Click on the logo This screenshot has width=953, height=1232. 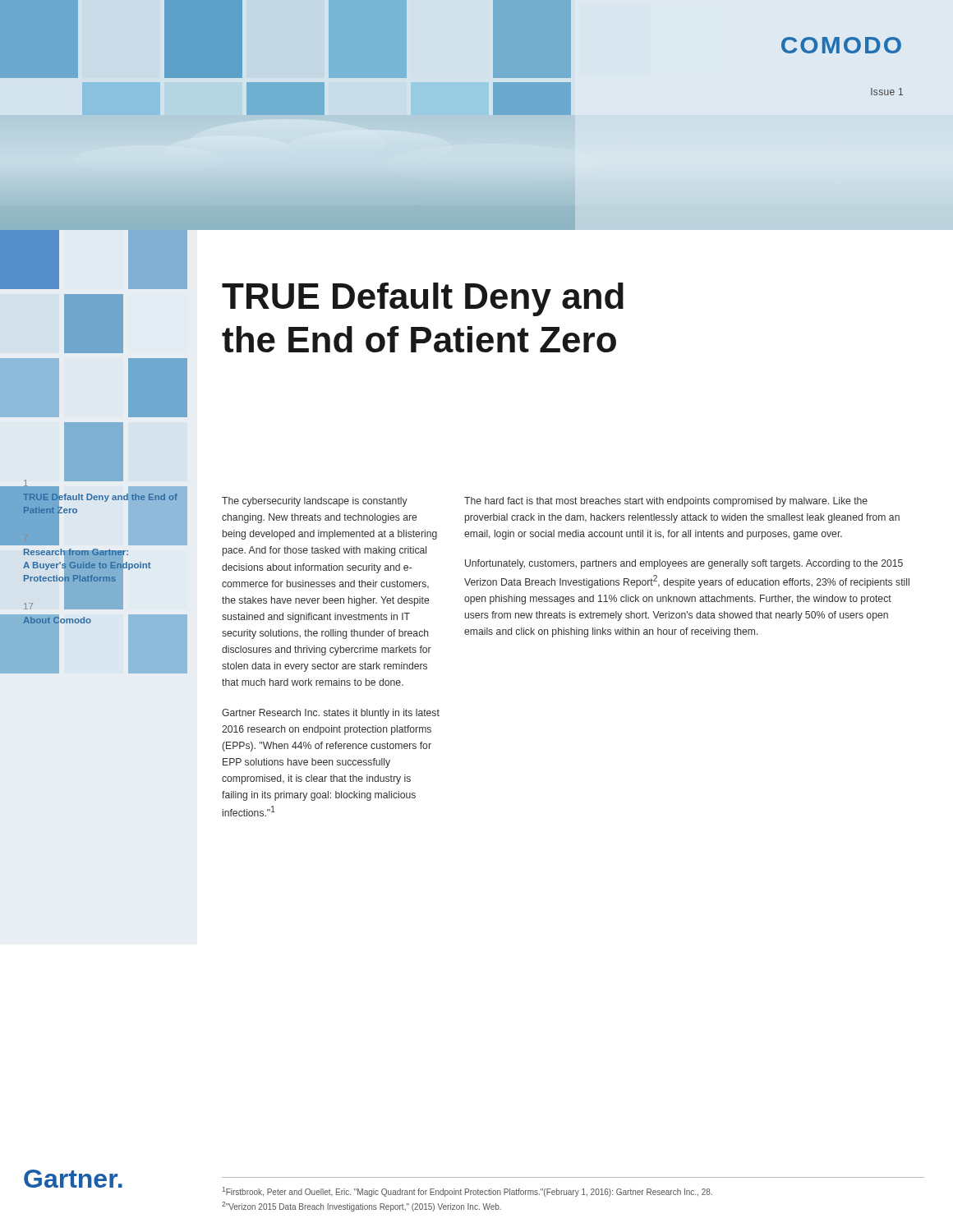(x=76, y=1178)
